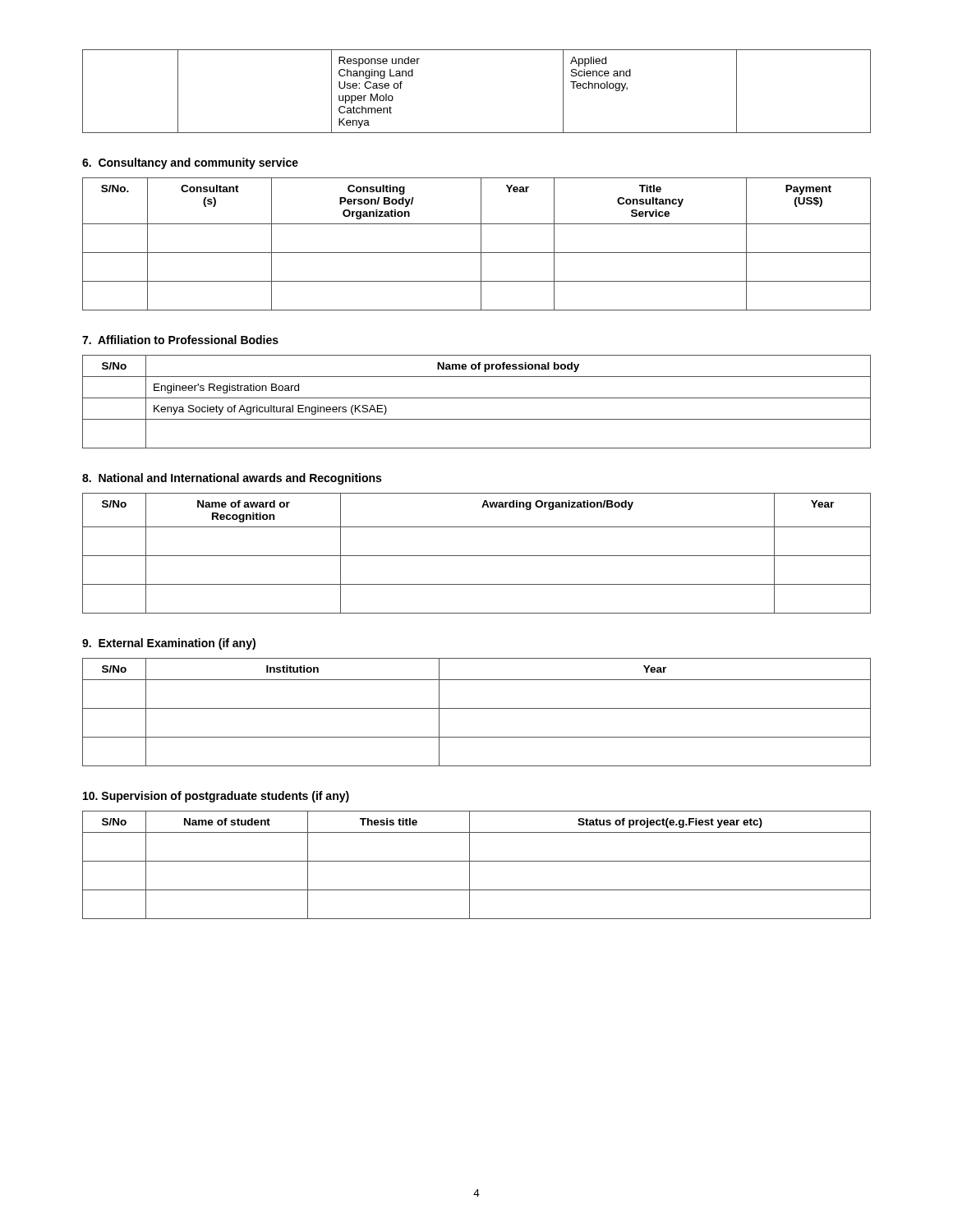Select the table that reads "Engineer's Registration Board"

pos(476,402)
